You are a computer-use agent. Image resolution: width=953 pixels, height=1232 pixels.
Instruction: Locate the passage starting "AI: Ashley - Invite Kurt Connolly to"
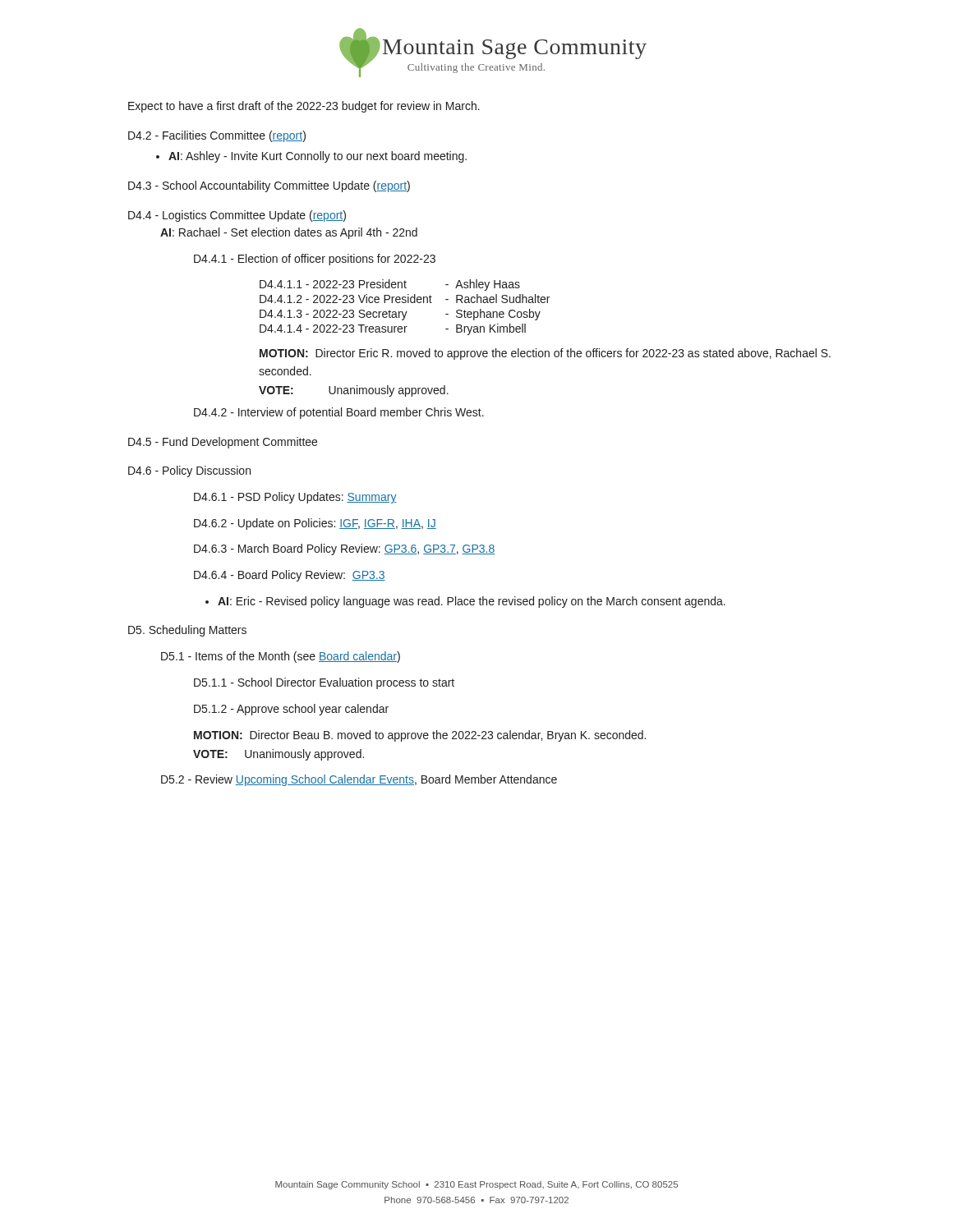(x=318, y=157)
